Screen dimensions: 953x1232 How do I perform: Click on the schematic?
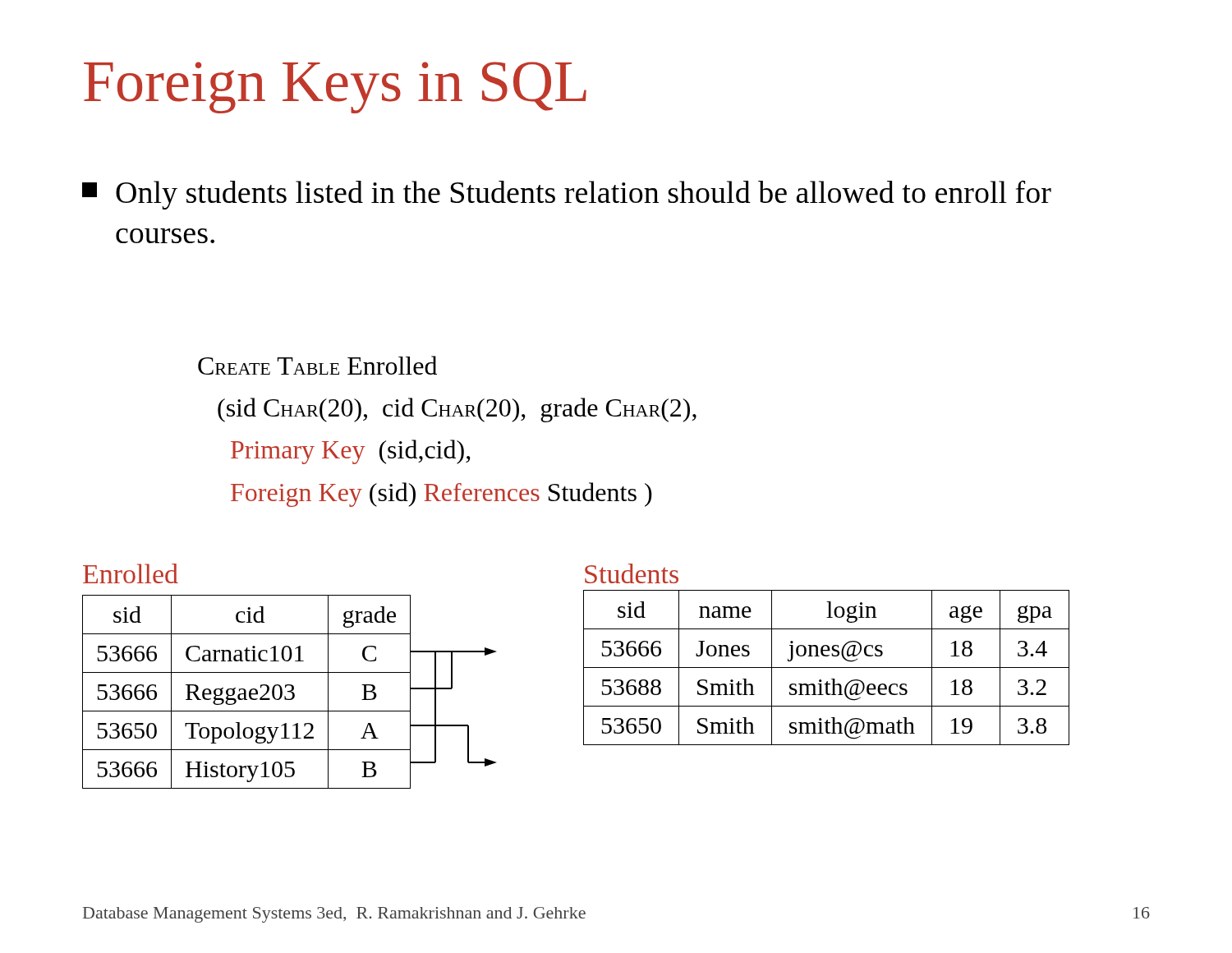pos(464,692)
